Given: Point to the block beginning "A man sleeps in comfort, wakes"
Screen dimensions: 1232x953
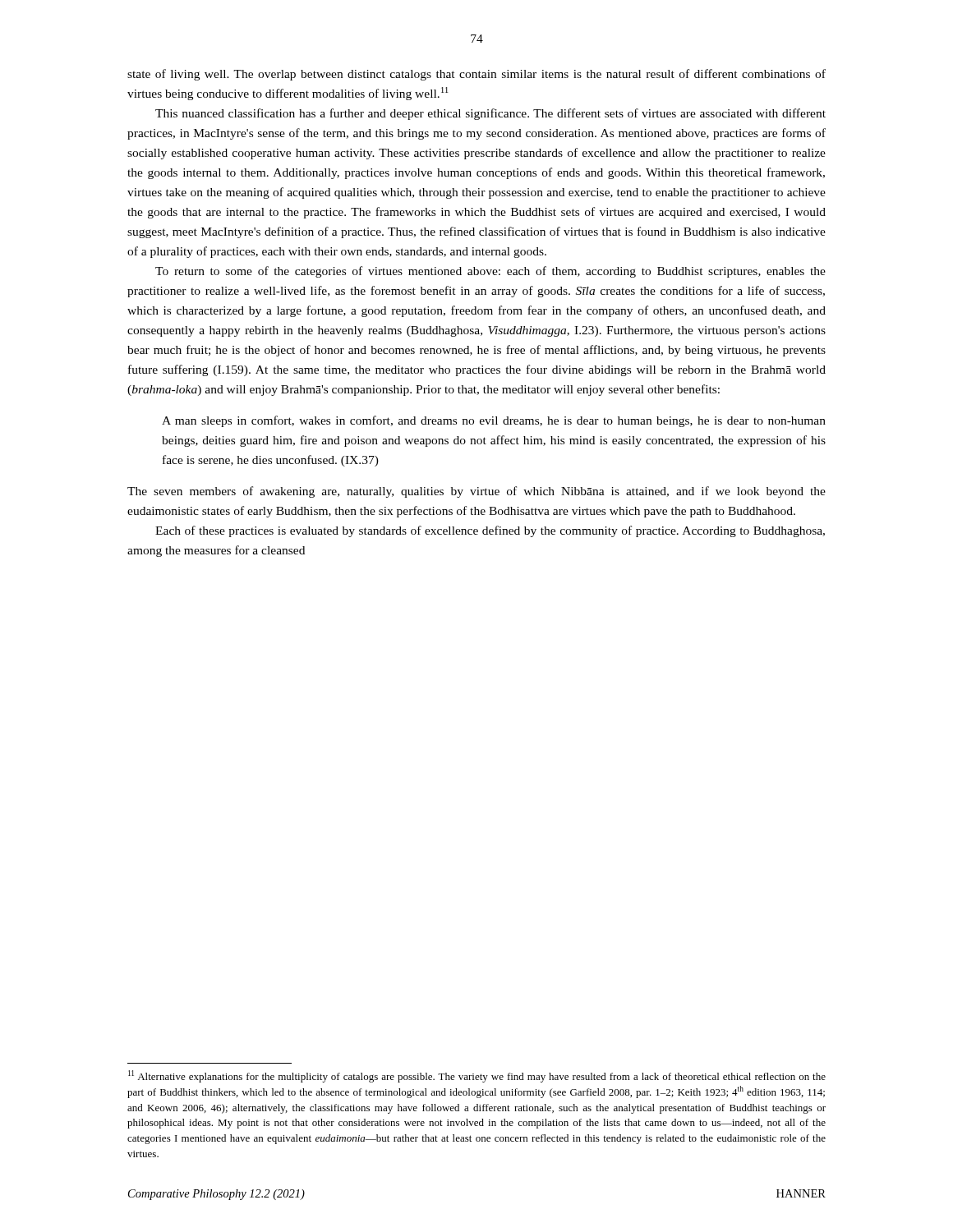Looking at the screenshot, I should [494, 440].
